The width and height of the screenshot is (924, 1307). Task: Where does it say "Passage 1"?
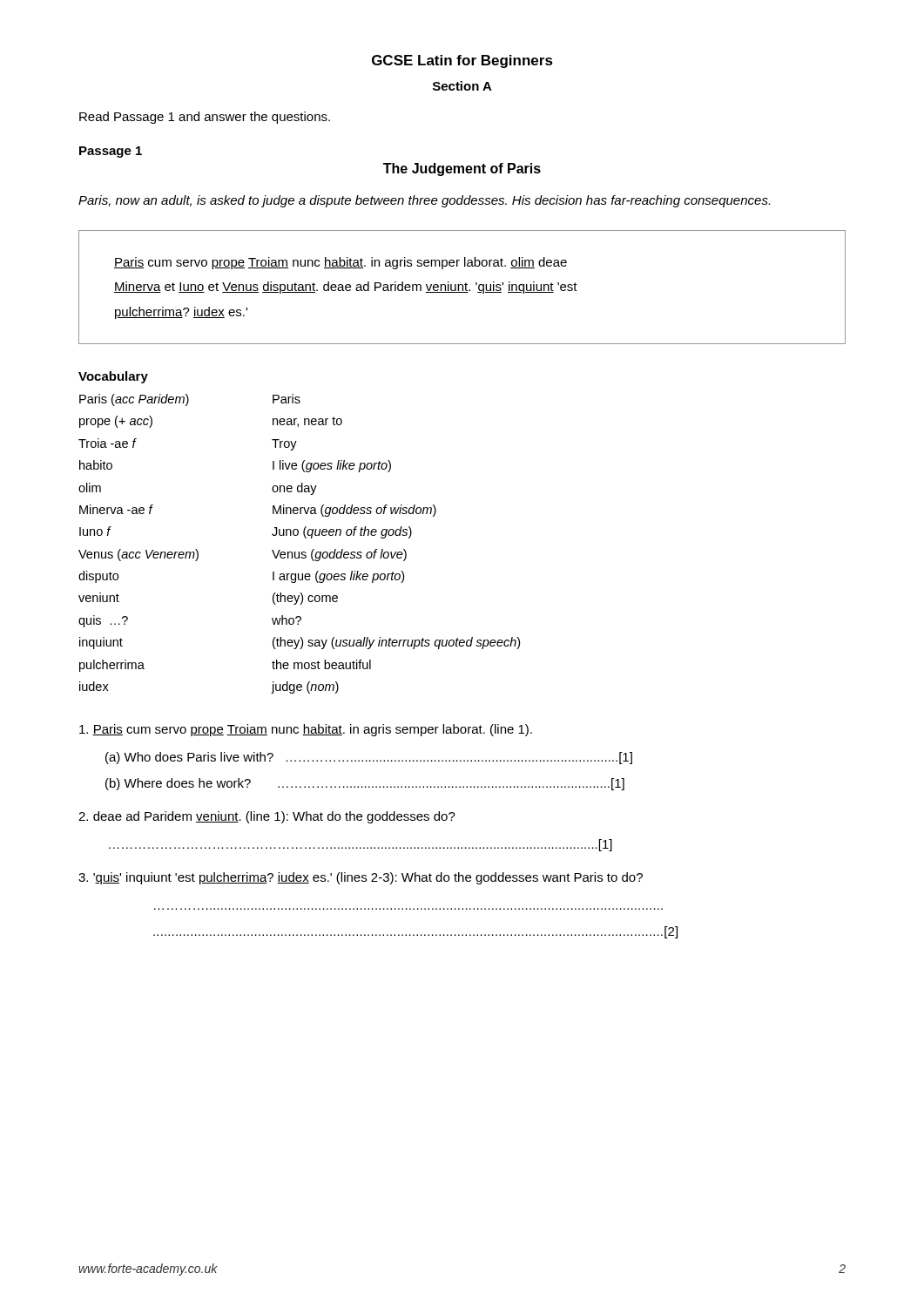click(x=110, y=150)
